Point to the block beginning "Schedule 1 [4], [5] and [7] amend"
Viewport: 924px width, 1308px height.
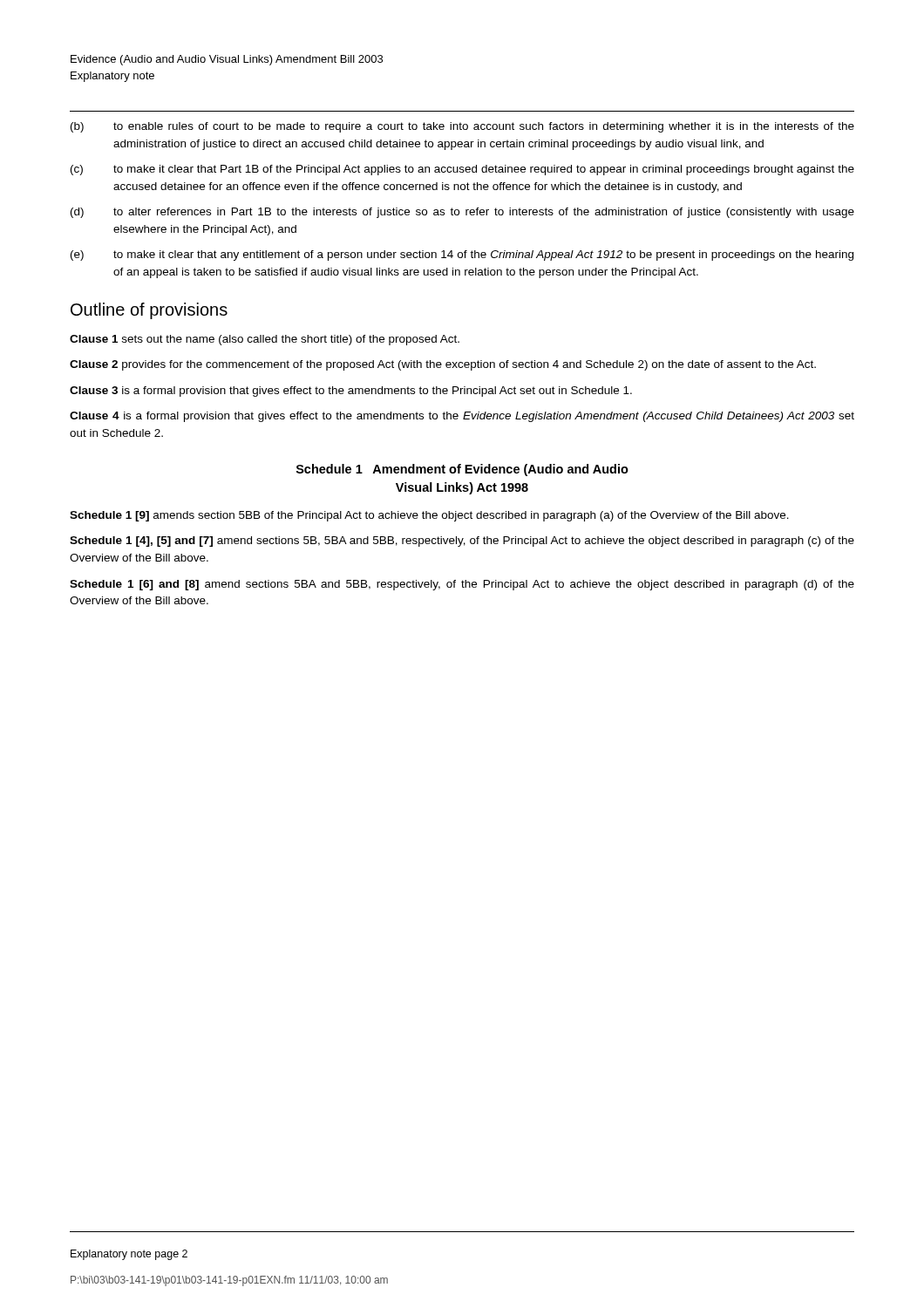point(462,549)
